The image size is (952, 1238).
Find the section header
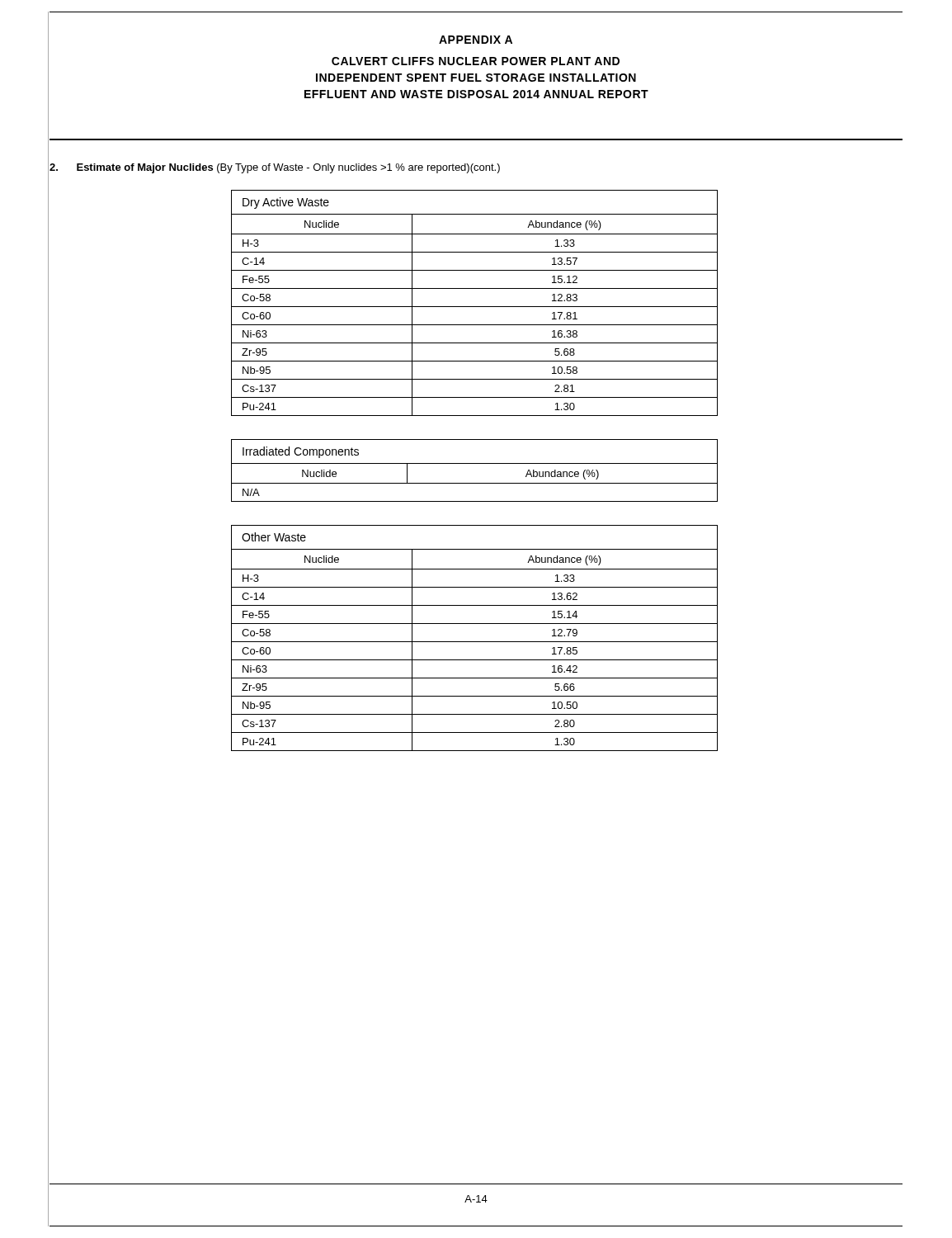pos(275,167)
